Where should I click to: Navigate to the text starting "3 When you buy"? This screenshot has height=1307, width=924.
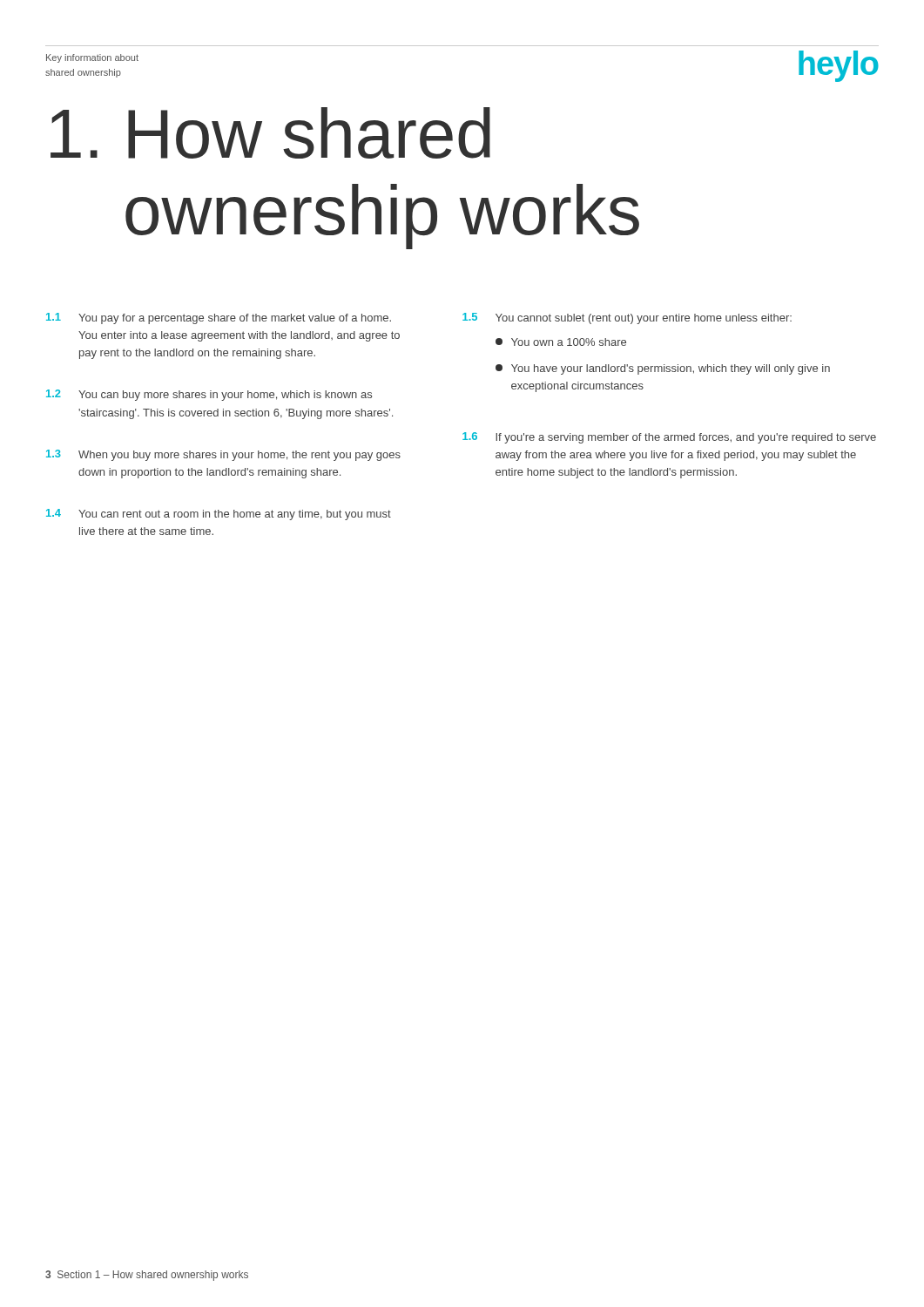224,463
